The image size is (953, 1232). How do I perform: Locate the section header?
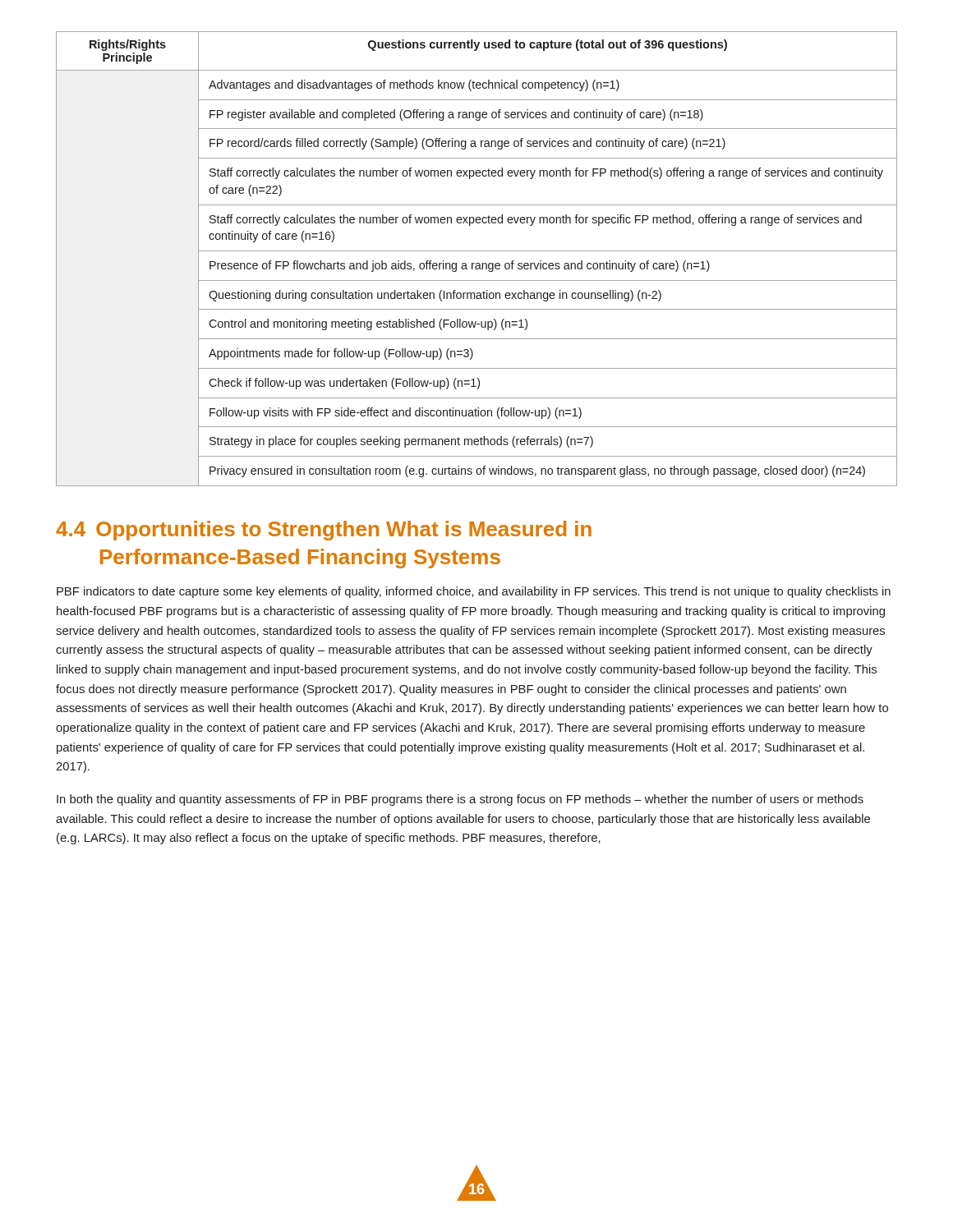click(x=324, y=543)
